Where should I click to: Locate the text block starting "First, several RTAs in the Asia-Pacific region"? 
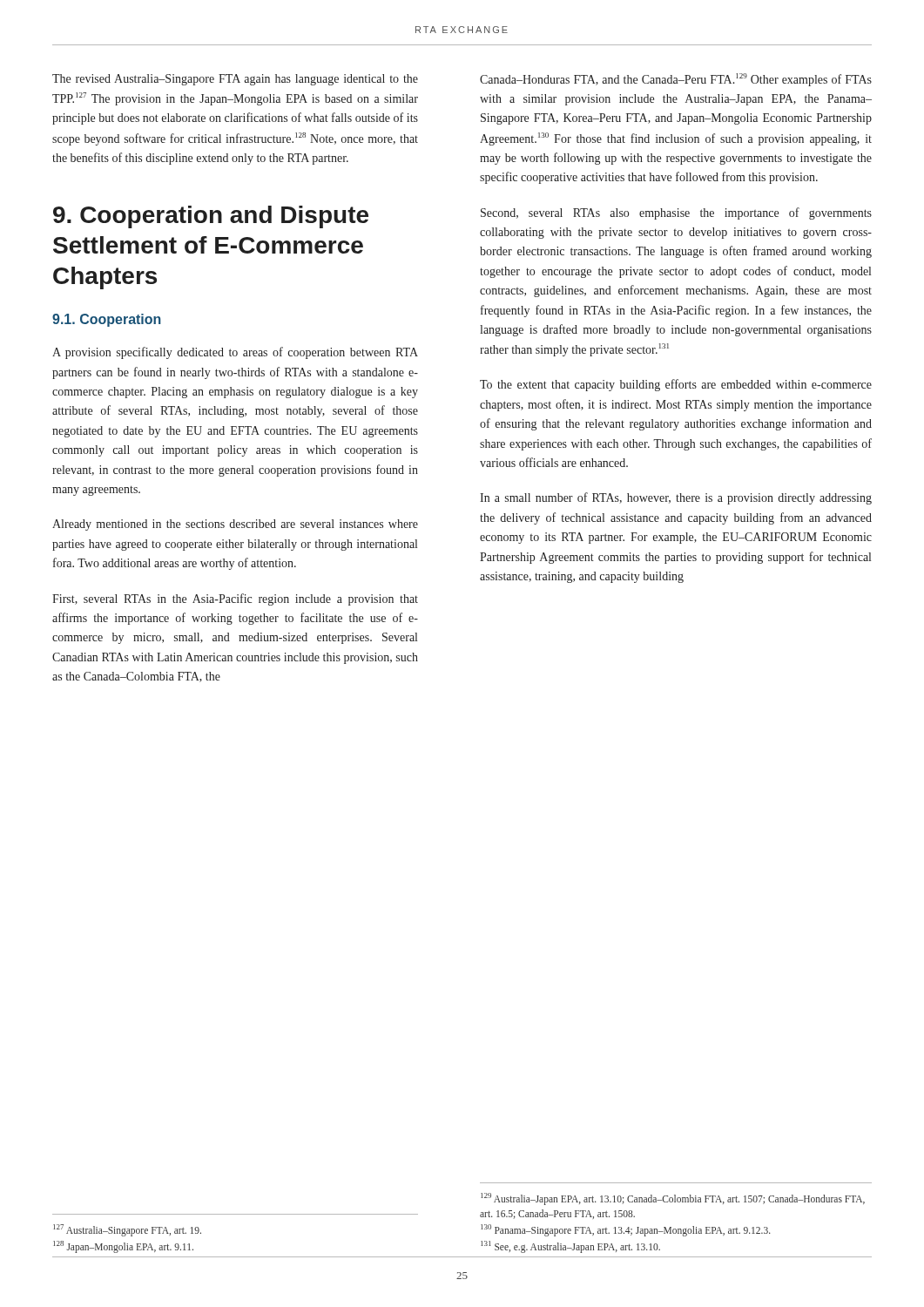pyautogui.click(x=235, y=638)
